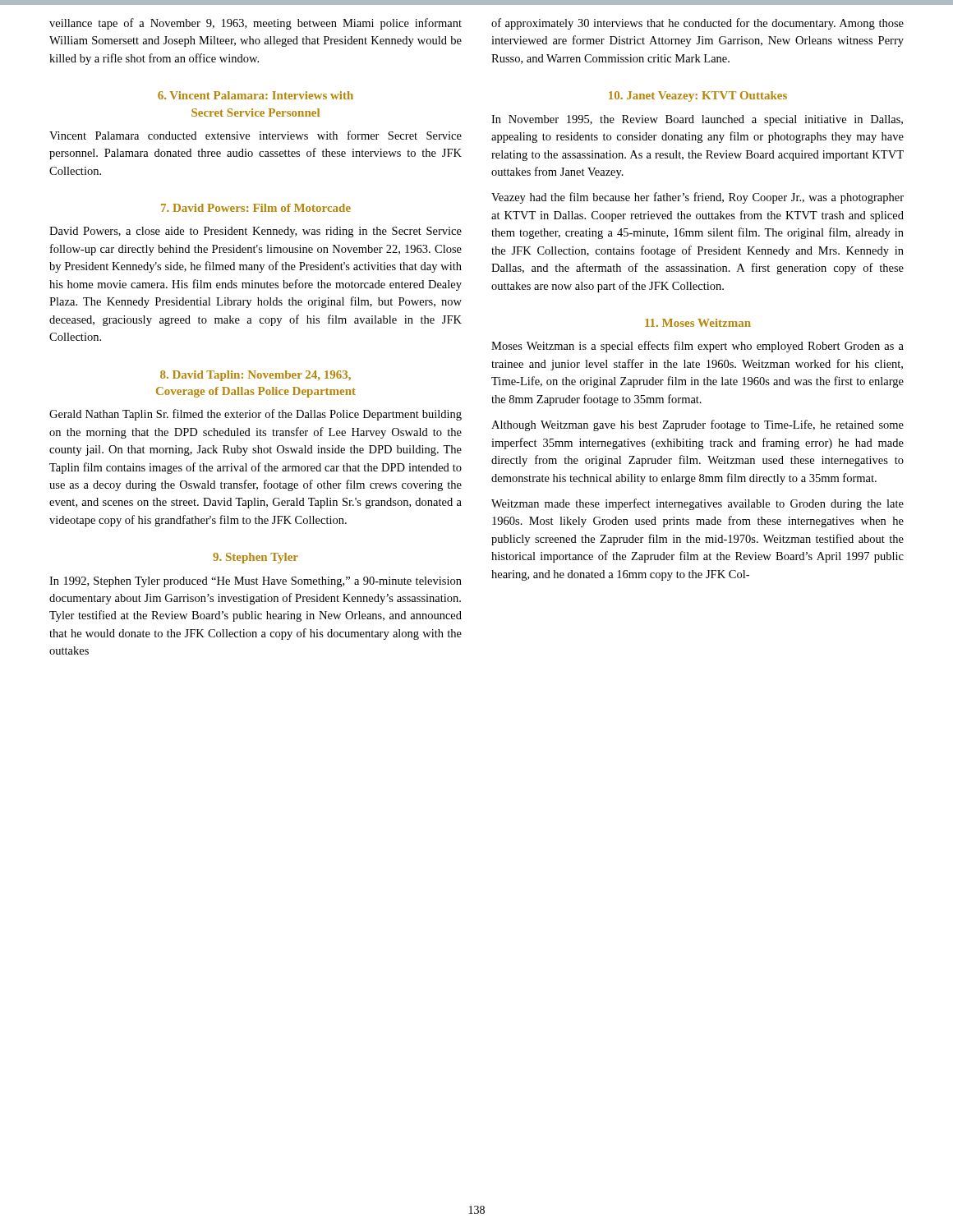Point to the block beginning "David Powers, a close aide to"
953x1232 pixels.
pos(255,284)
